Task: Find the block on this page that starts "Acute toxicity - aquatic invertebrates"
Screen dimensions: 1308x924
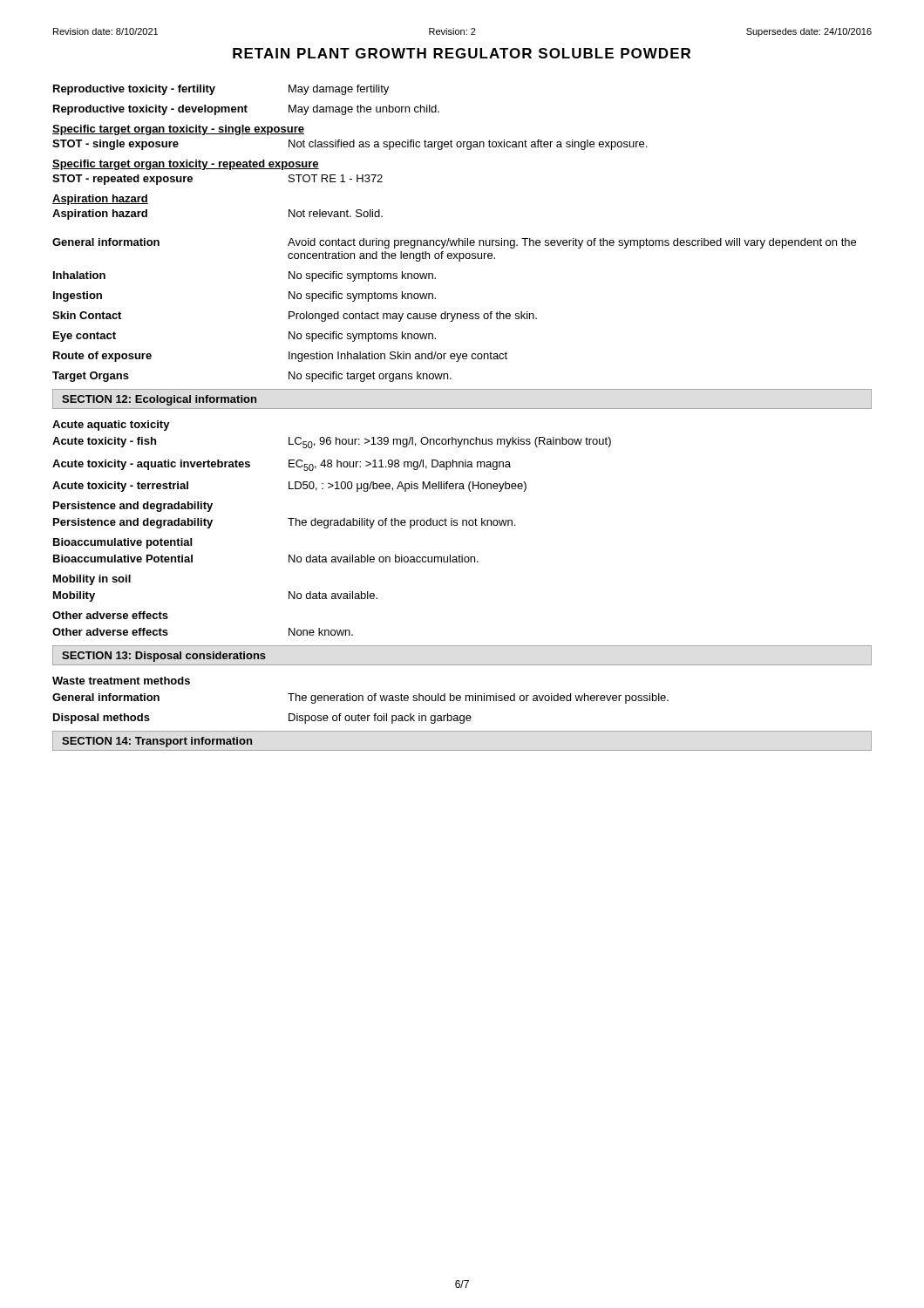Action: coord(462,464)
